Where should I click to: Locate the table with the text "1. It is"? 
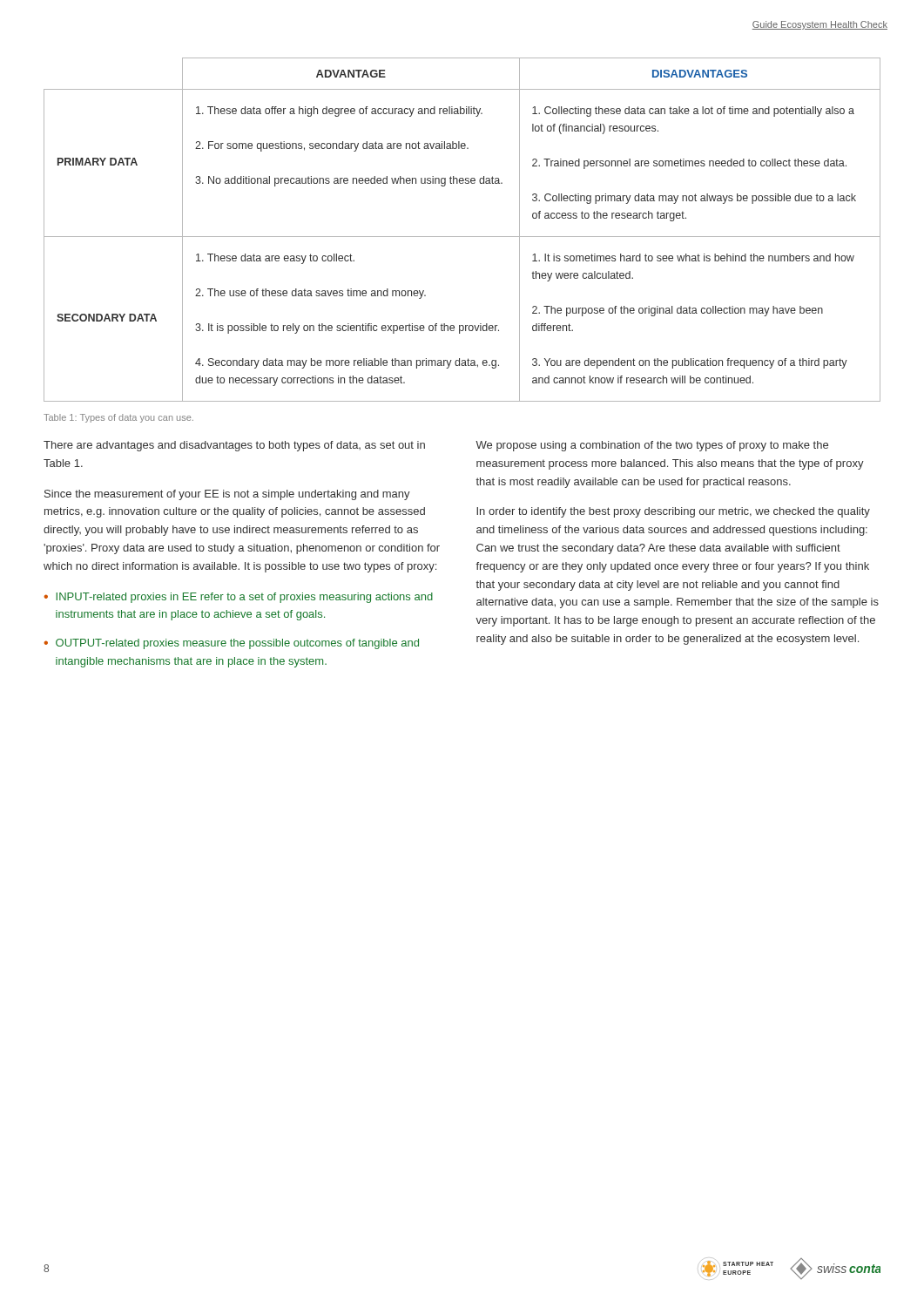(x=462, y=230)
